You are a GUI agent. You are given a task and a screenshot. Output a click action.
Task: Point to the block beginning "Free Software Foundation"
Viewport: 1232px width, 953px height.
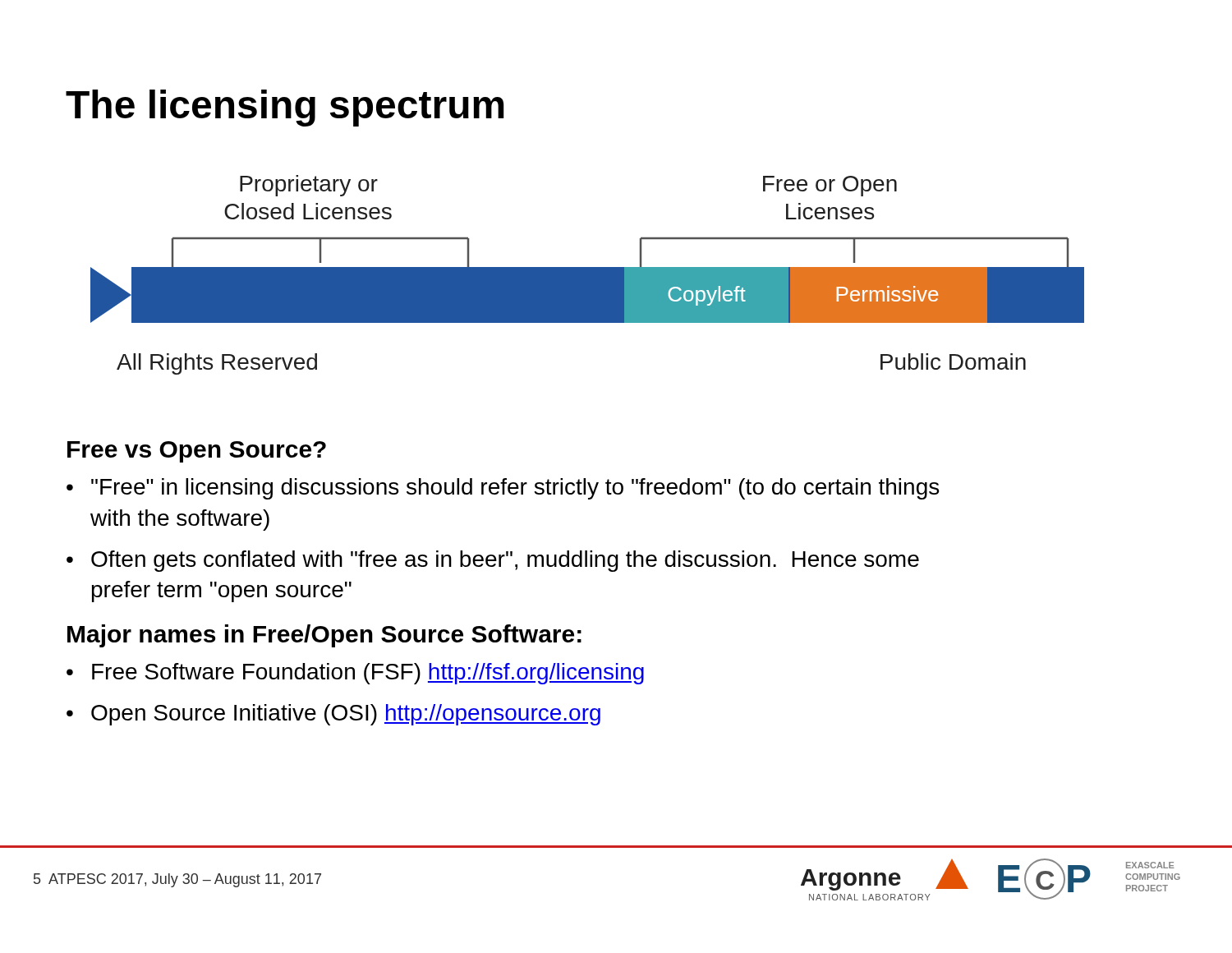click(368, 672)
